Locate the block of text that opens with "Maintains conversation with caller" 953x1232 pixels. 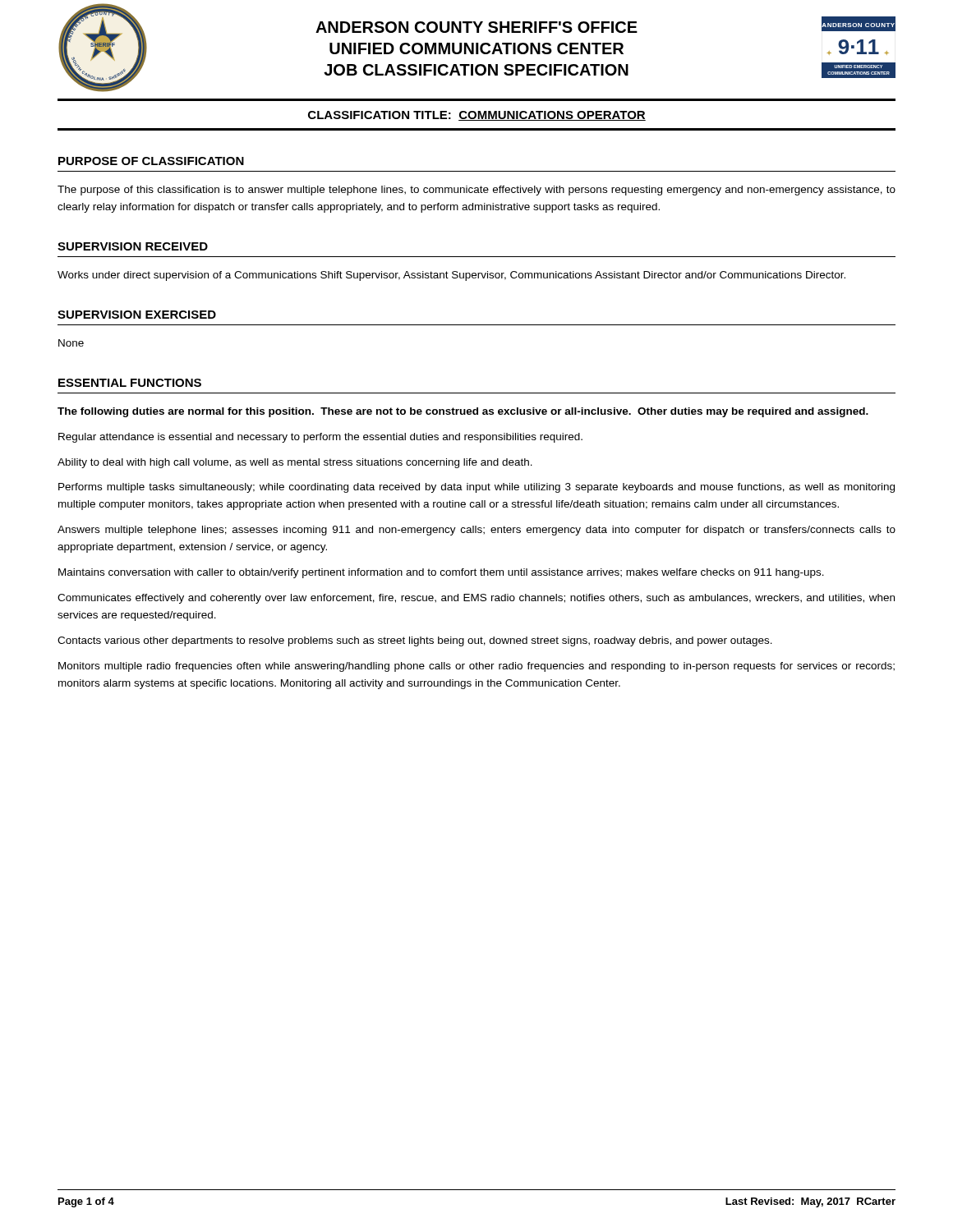441,572
